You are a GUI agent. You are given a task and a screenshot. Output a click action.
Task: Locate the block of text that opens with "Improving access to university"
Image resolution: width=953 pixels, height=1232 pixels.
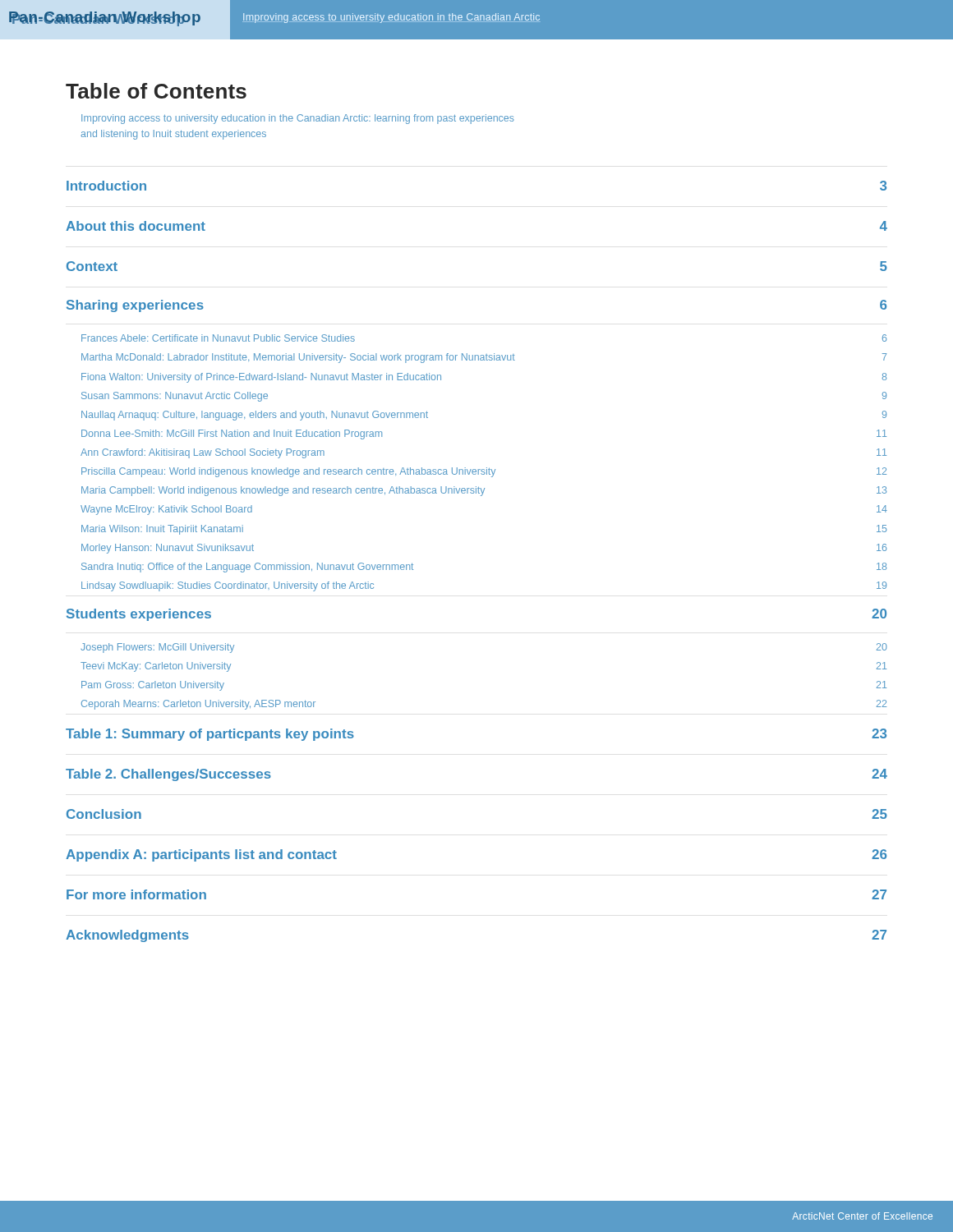[x=297, y=126]
